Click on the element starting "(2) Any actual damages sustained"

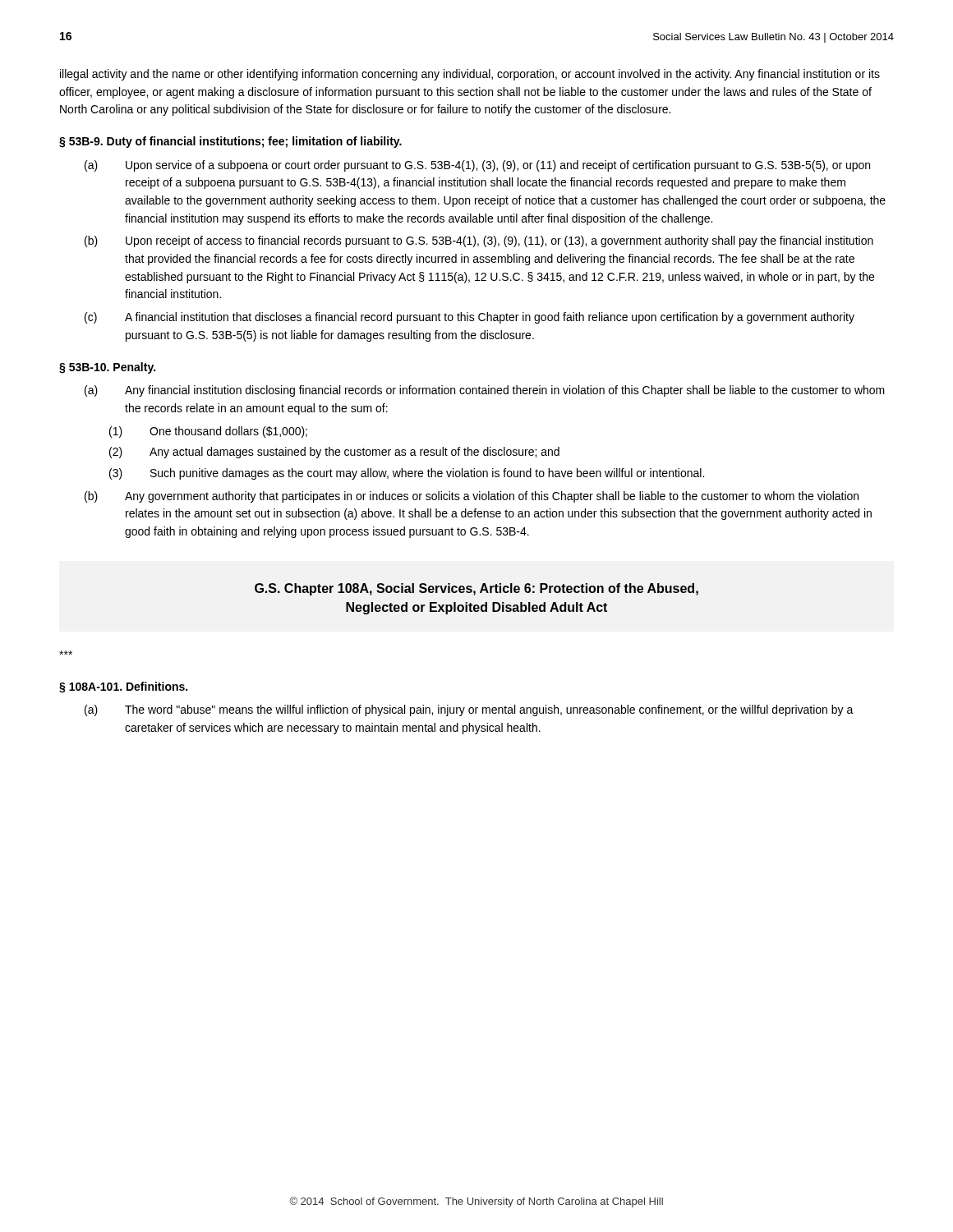coord(476,453)
